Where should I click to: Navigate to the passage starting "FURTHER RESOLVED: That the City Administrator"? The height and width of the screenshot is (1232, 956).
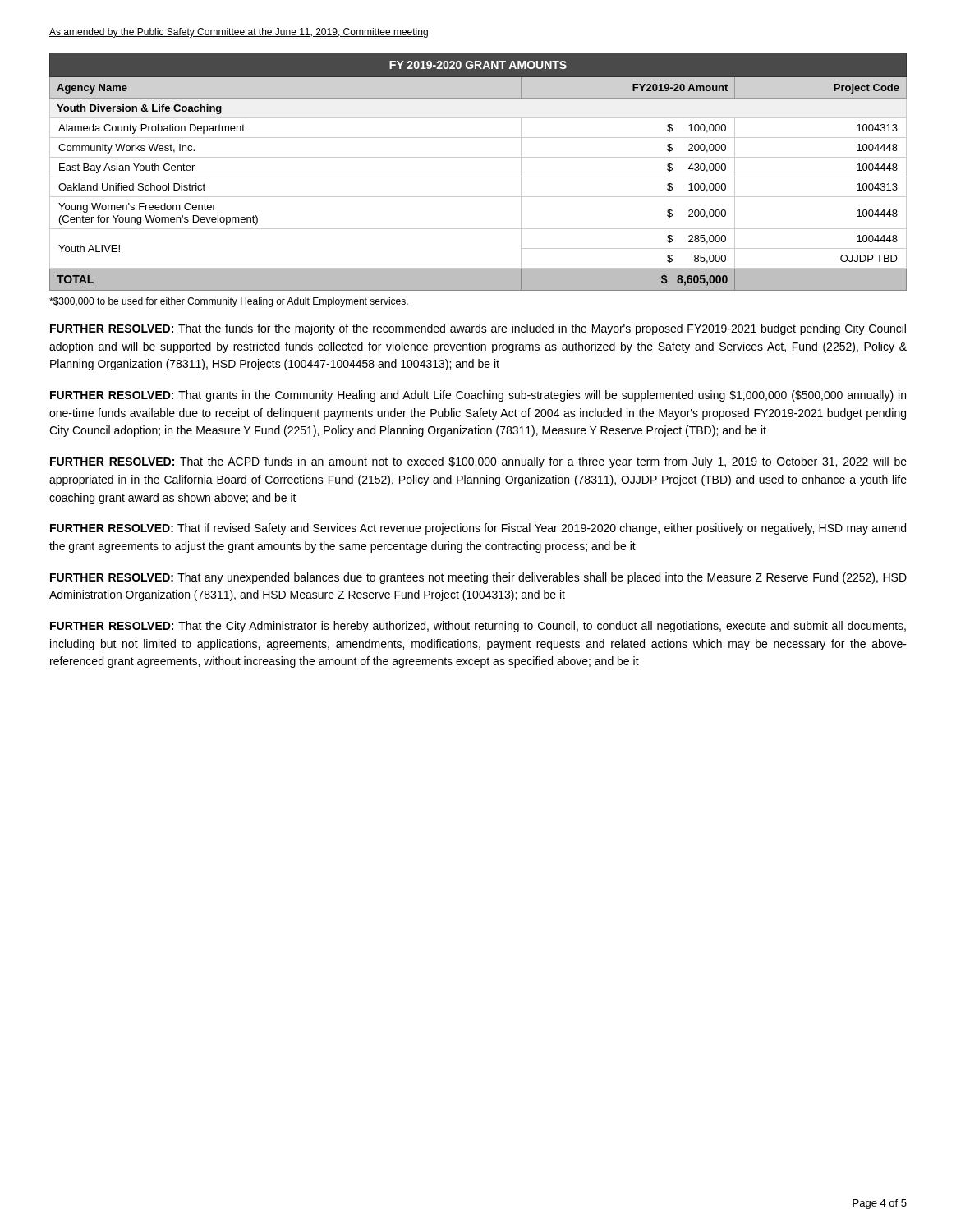(x=478, y=644)
